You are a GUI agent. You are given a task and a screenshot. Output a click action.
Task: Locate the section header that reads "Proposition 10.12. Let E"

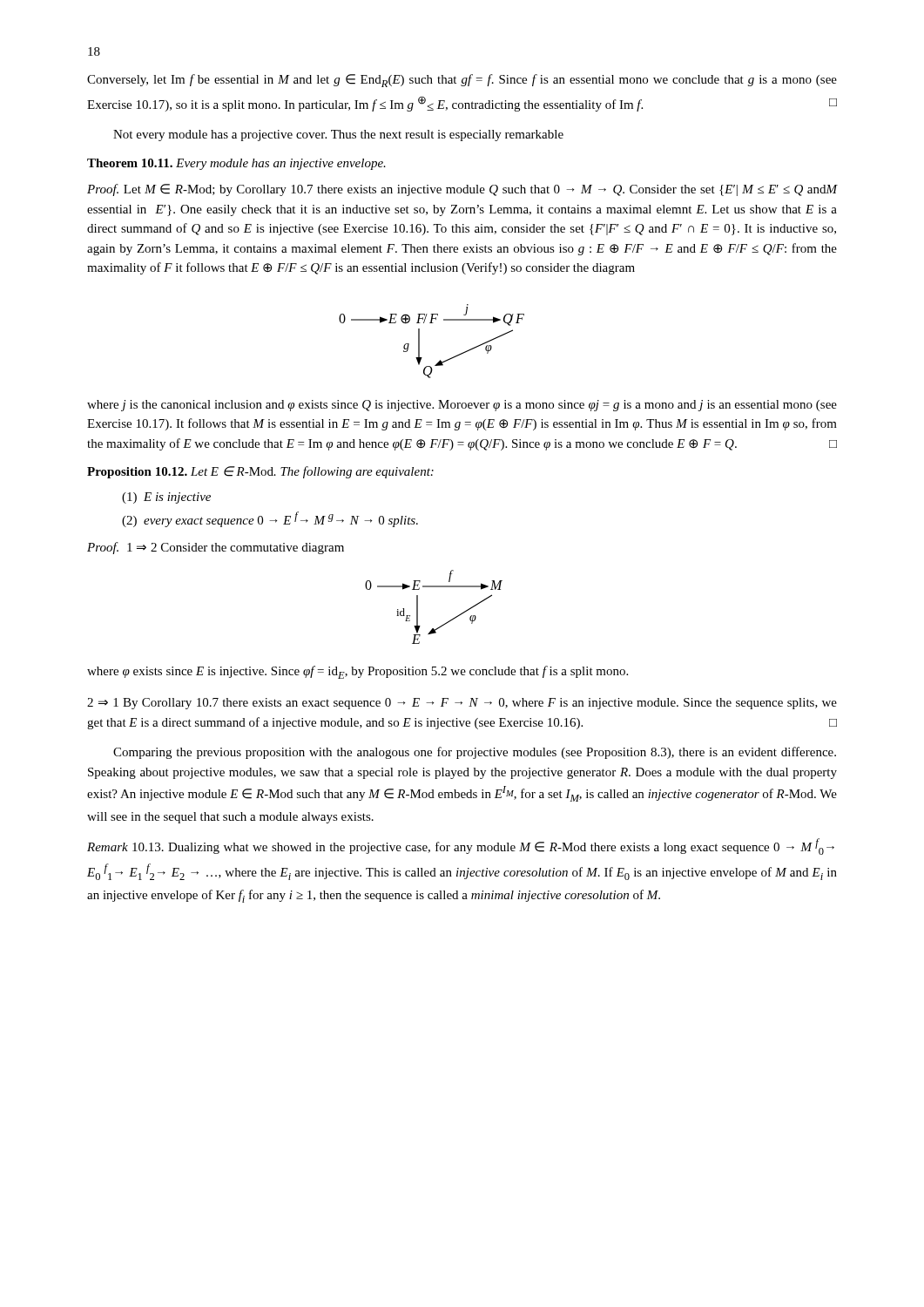(261, 472)
